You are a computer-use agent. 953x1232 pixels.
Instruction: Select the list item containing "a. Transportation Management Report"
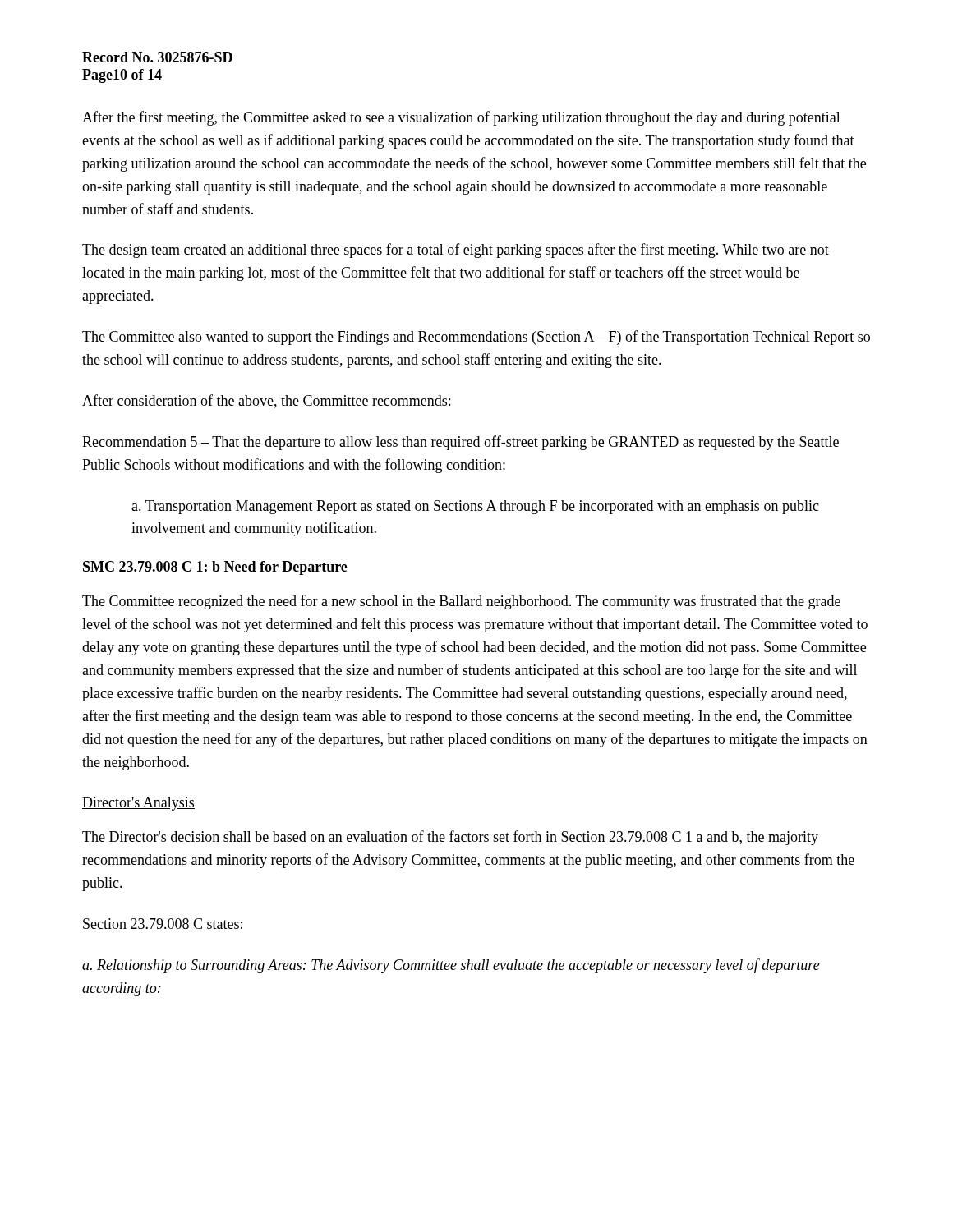pos(475,517)
